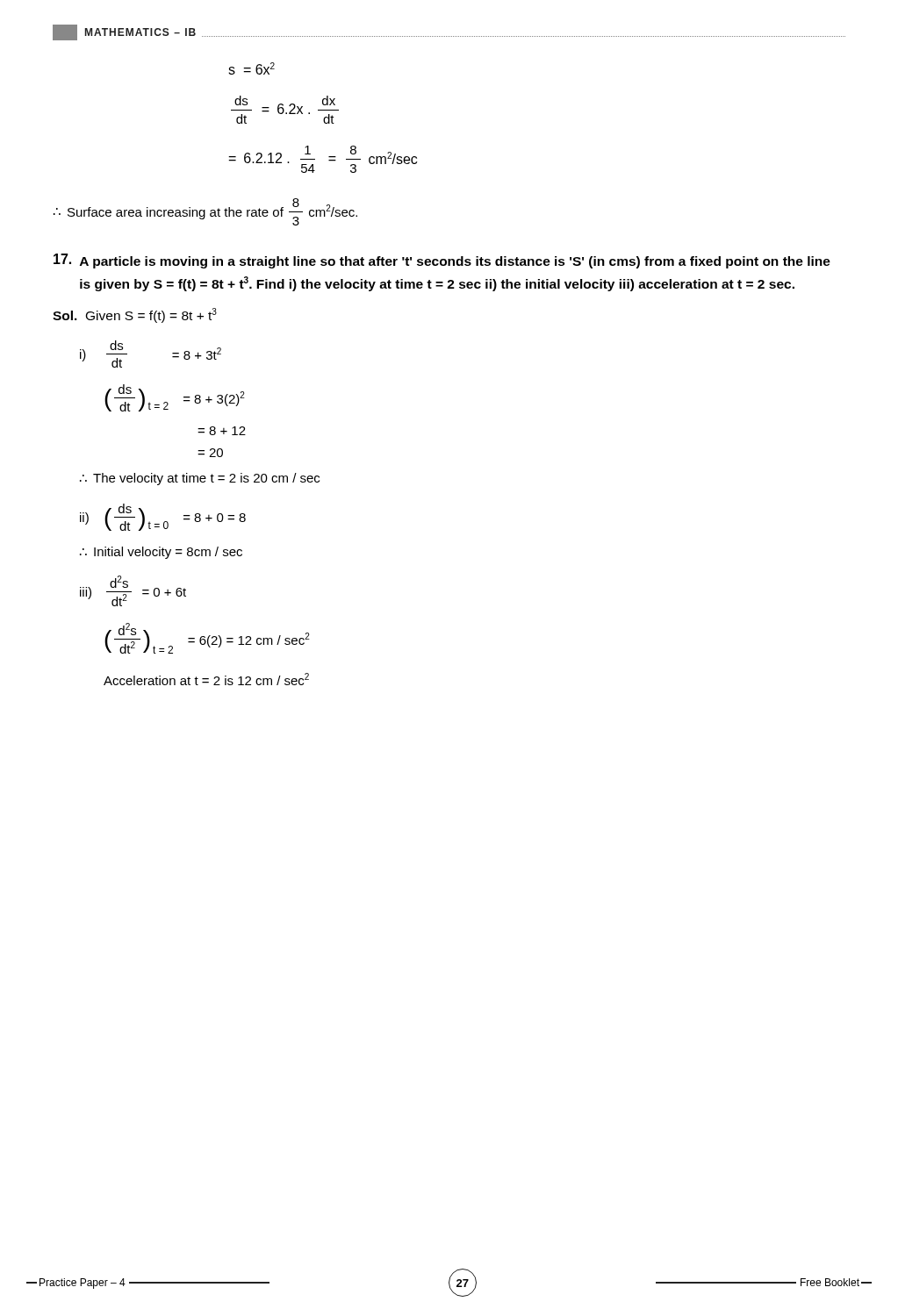This screenshot has width=898, height=1316.
Task: Find the text block with the text "∴ Surface area increasing"
Action: pyautogui.click(x=206, y=212)
